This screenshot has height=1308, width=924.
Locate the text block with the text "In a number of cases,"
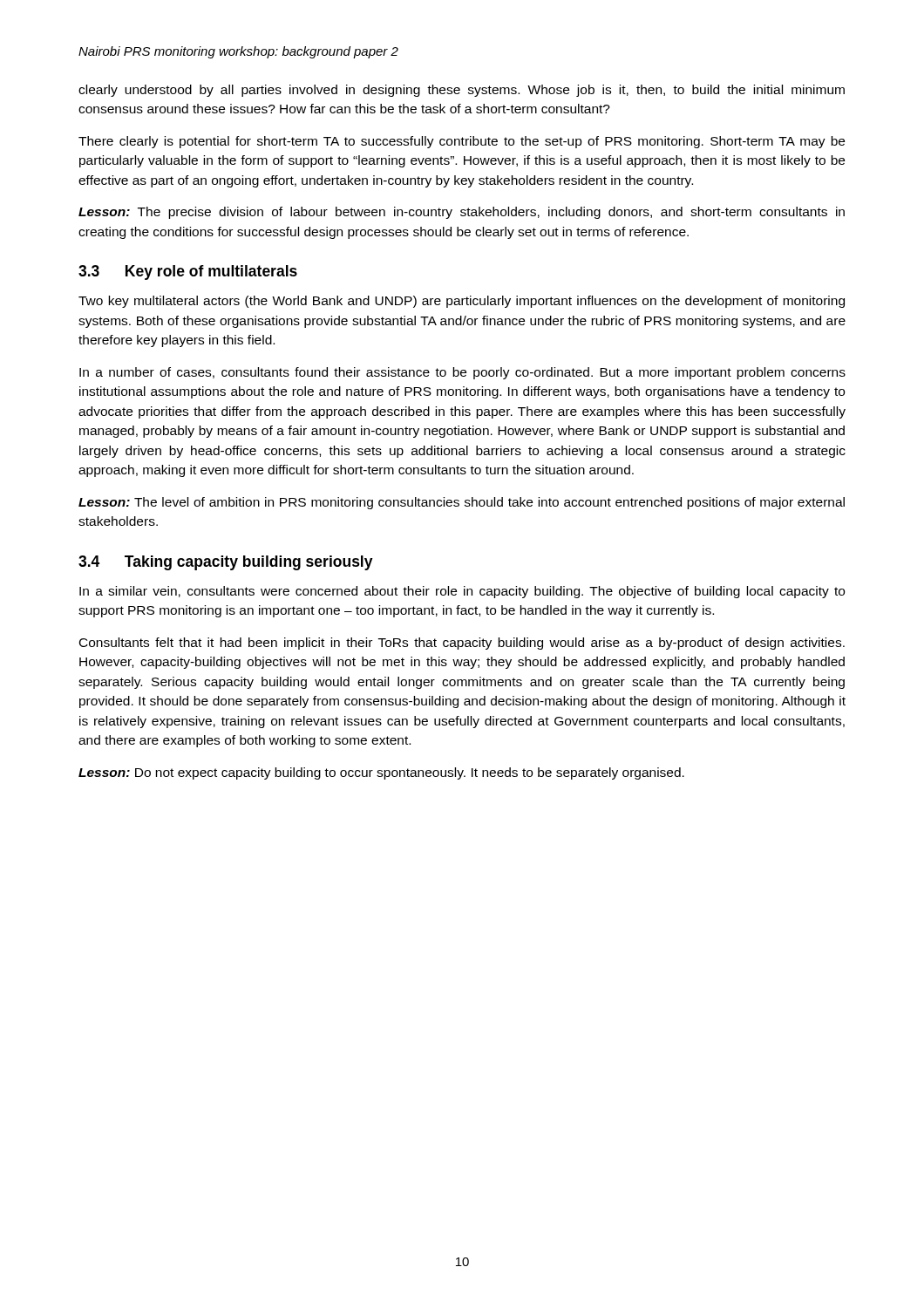[x=462, y=421]
